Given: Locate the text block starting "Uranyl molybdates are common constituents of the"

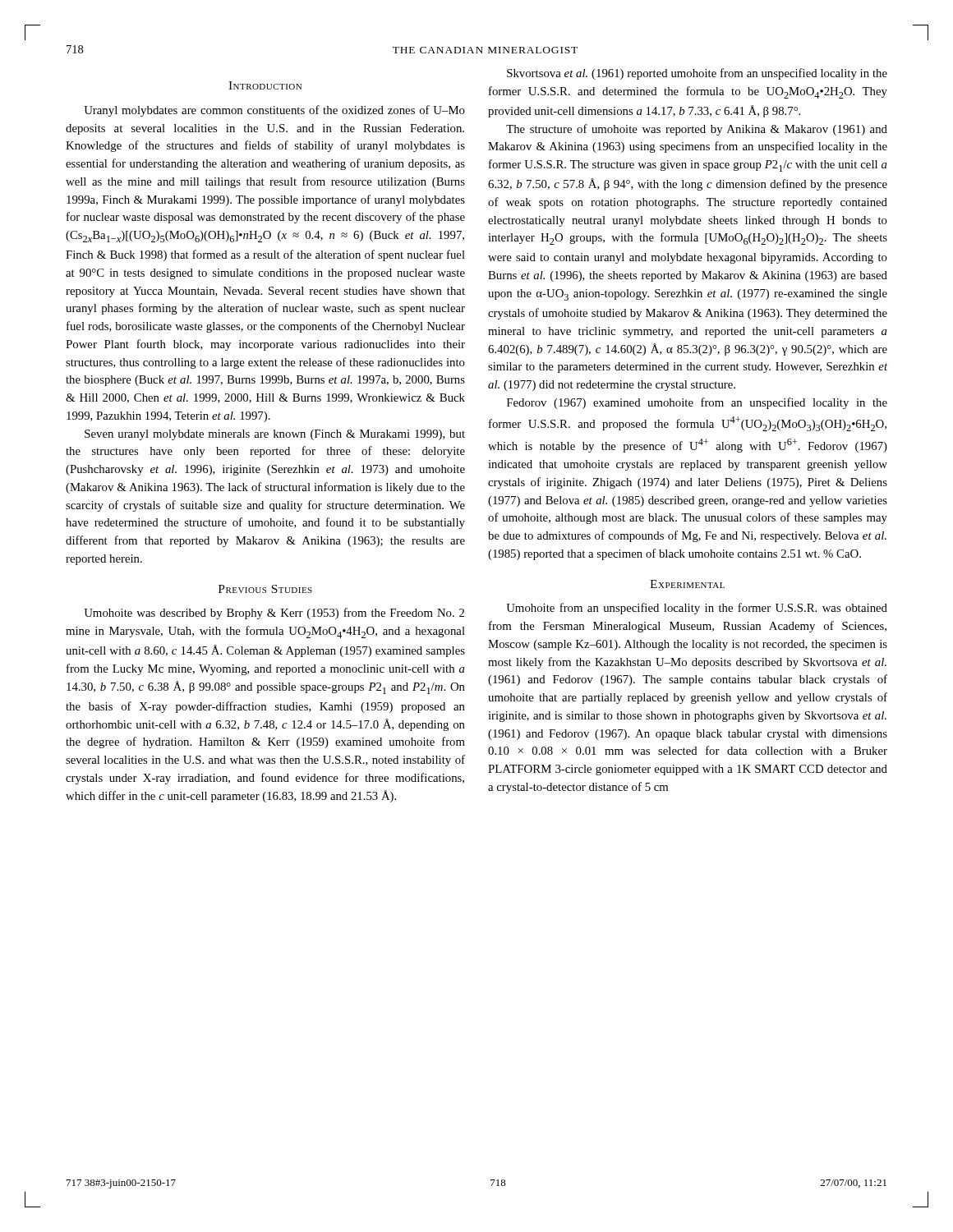Looking at the screenshot, I should pos(265,335).
